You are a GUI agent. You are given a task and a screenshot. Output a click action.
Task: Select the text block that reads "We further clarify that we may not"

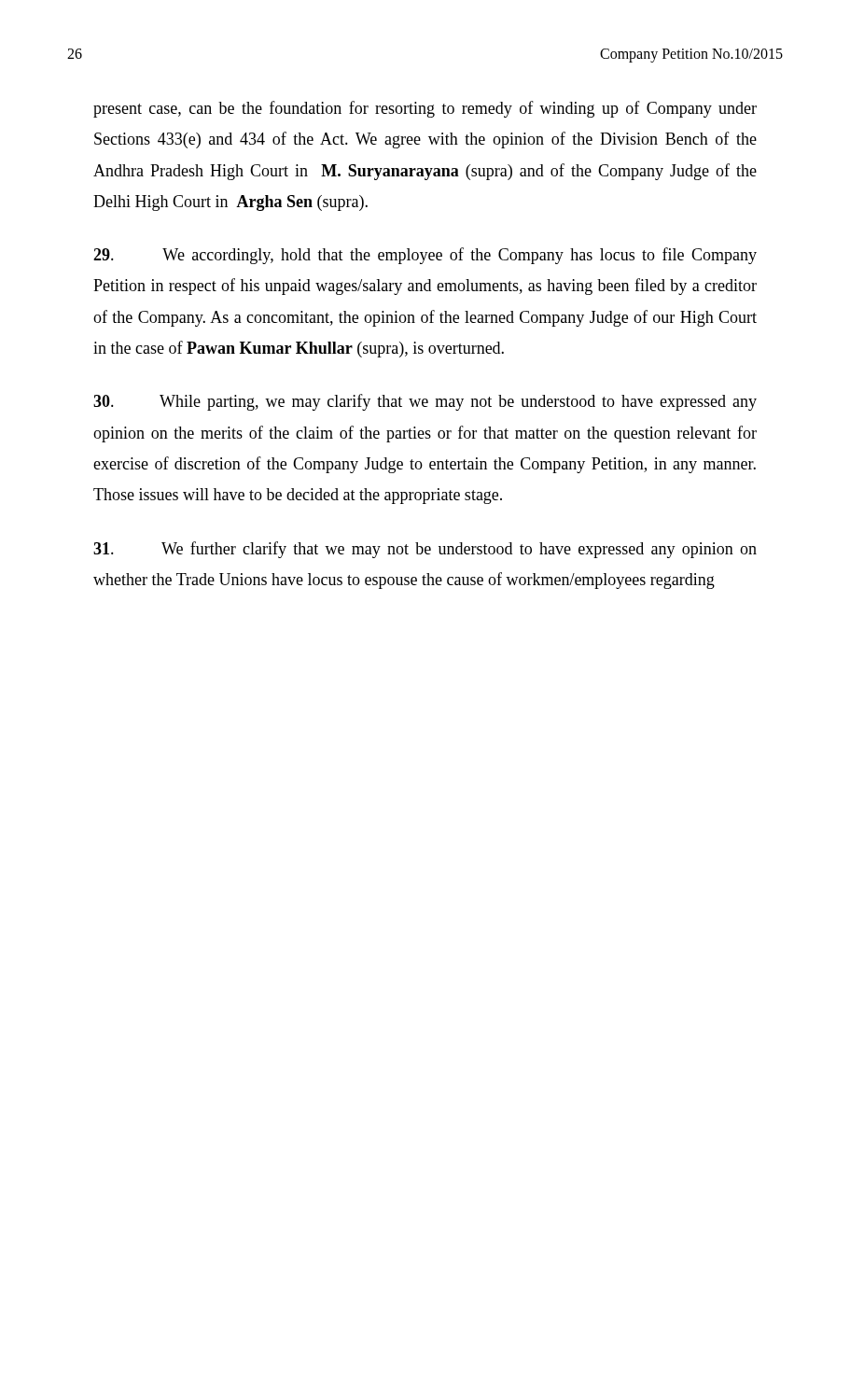tap(425, 564)
